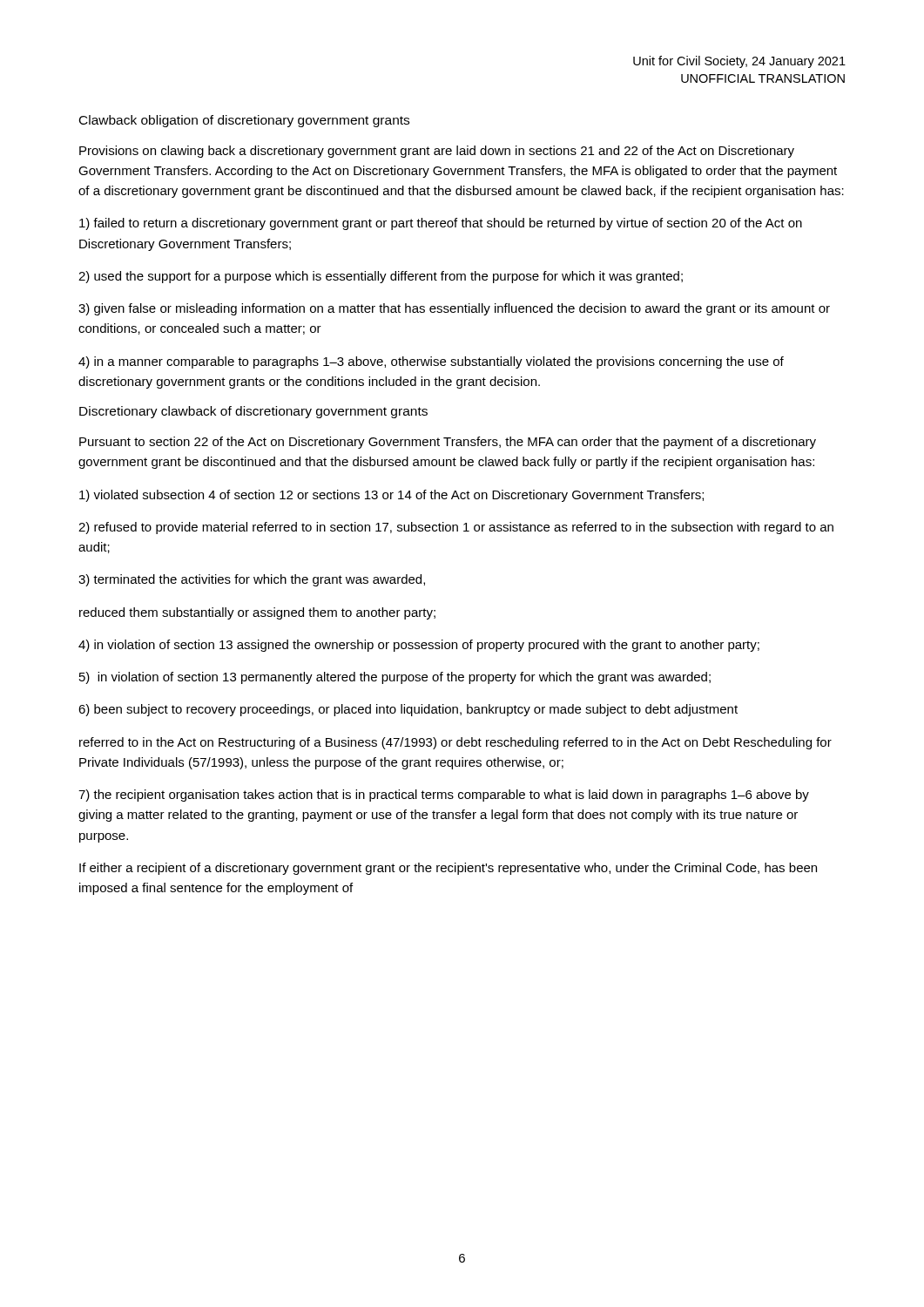
Task: Point to the block beginning "1) failed to return a discretionary government grant"
Action: pyautogui.click(x=440, y=233)
